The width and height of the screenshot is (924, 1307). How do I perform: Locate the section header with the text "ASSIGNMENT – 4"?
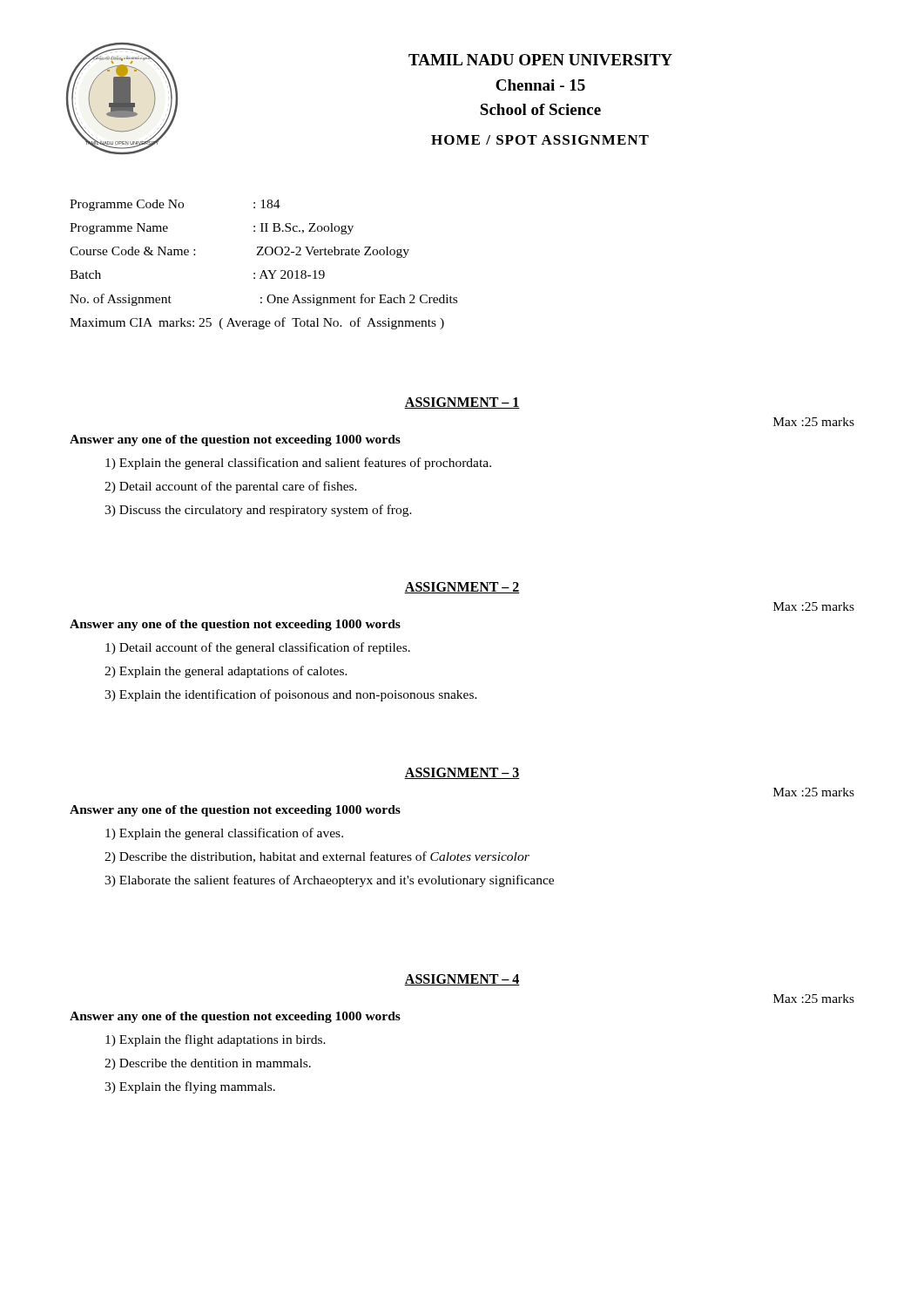click(462, 979)
